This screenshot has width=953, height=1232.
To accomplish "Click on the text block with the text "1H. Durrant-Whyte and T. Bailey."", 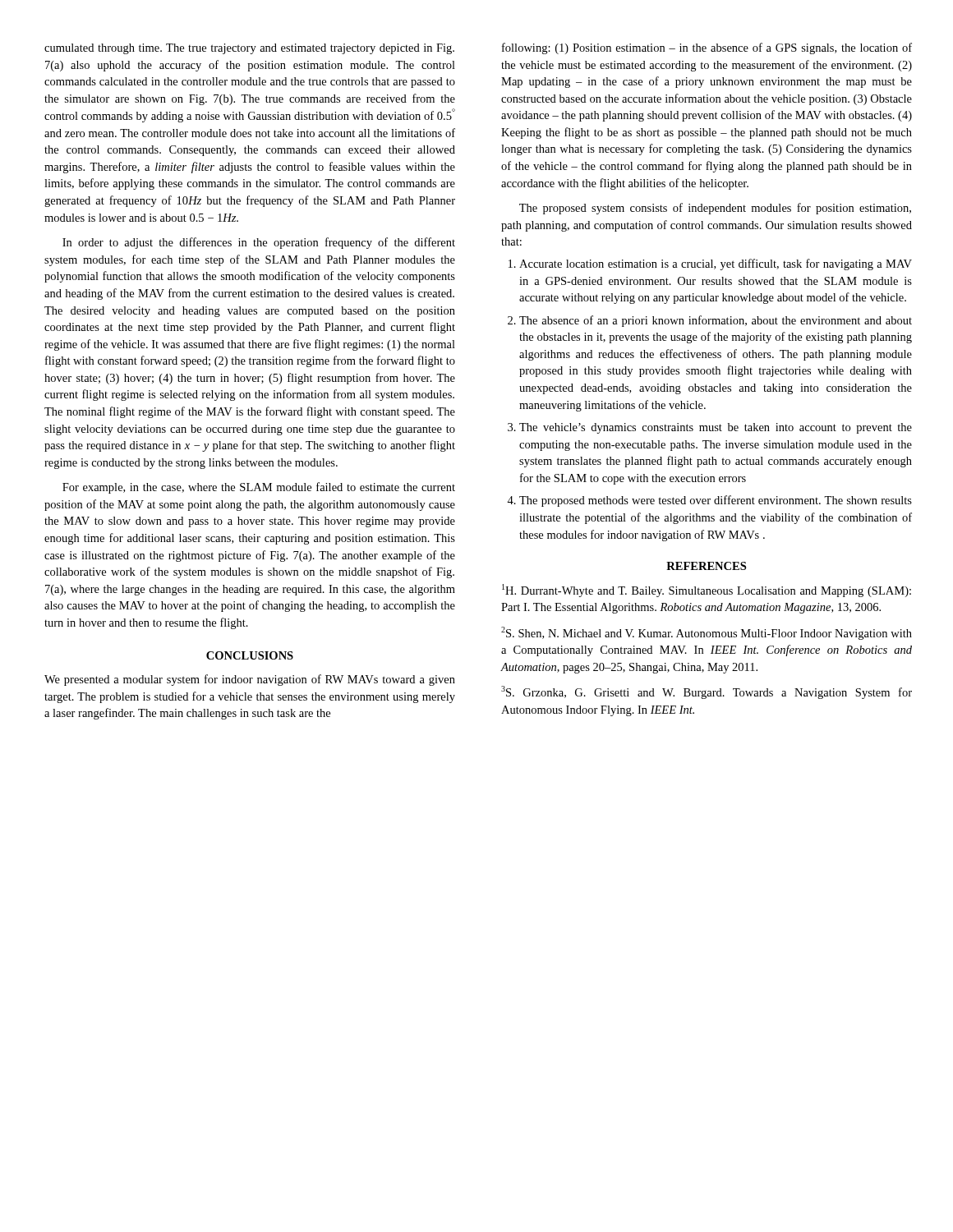I will tap(707, 599).
